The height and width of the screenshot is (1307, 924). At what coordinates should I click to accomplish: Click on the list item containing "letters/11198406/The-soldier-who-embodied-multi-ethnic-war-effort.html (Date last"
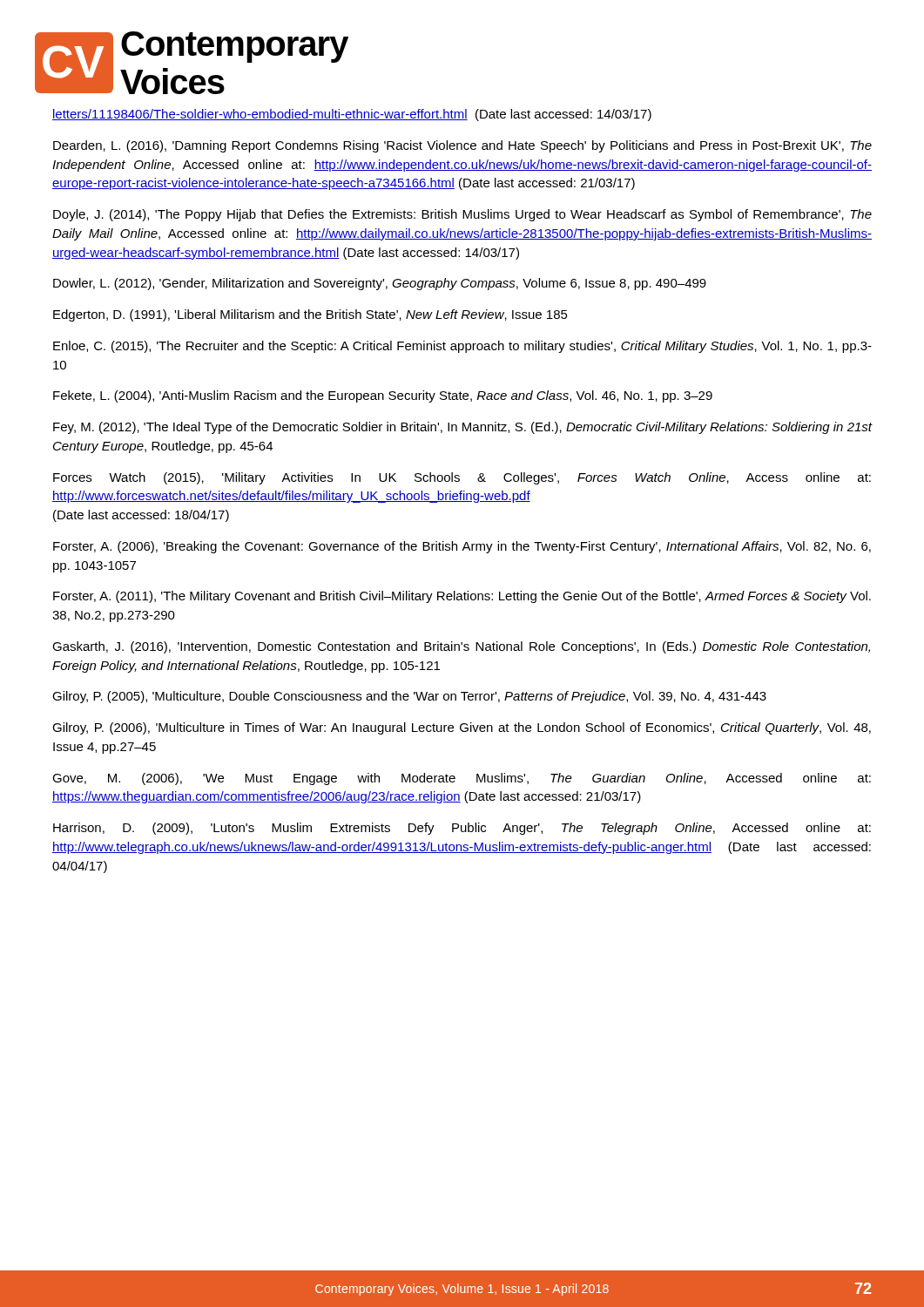pyautogui.click(x=352, y=114)
